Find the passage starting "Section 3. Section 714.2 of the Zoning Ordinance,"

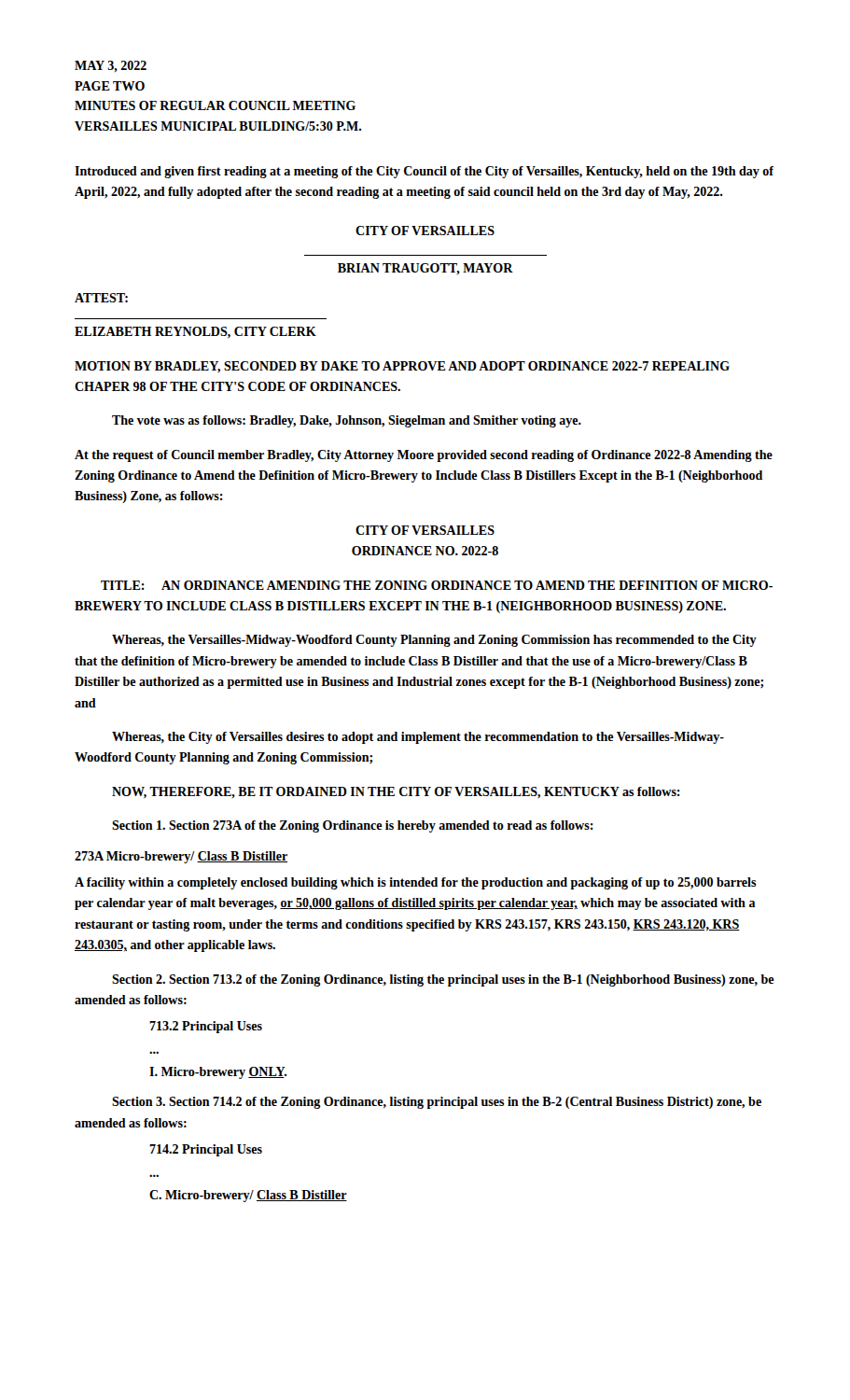[x=418, y=1113]
